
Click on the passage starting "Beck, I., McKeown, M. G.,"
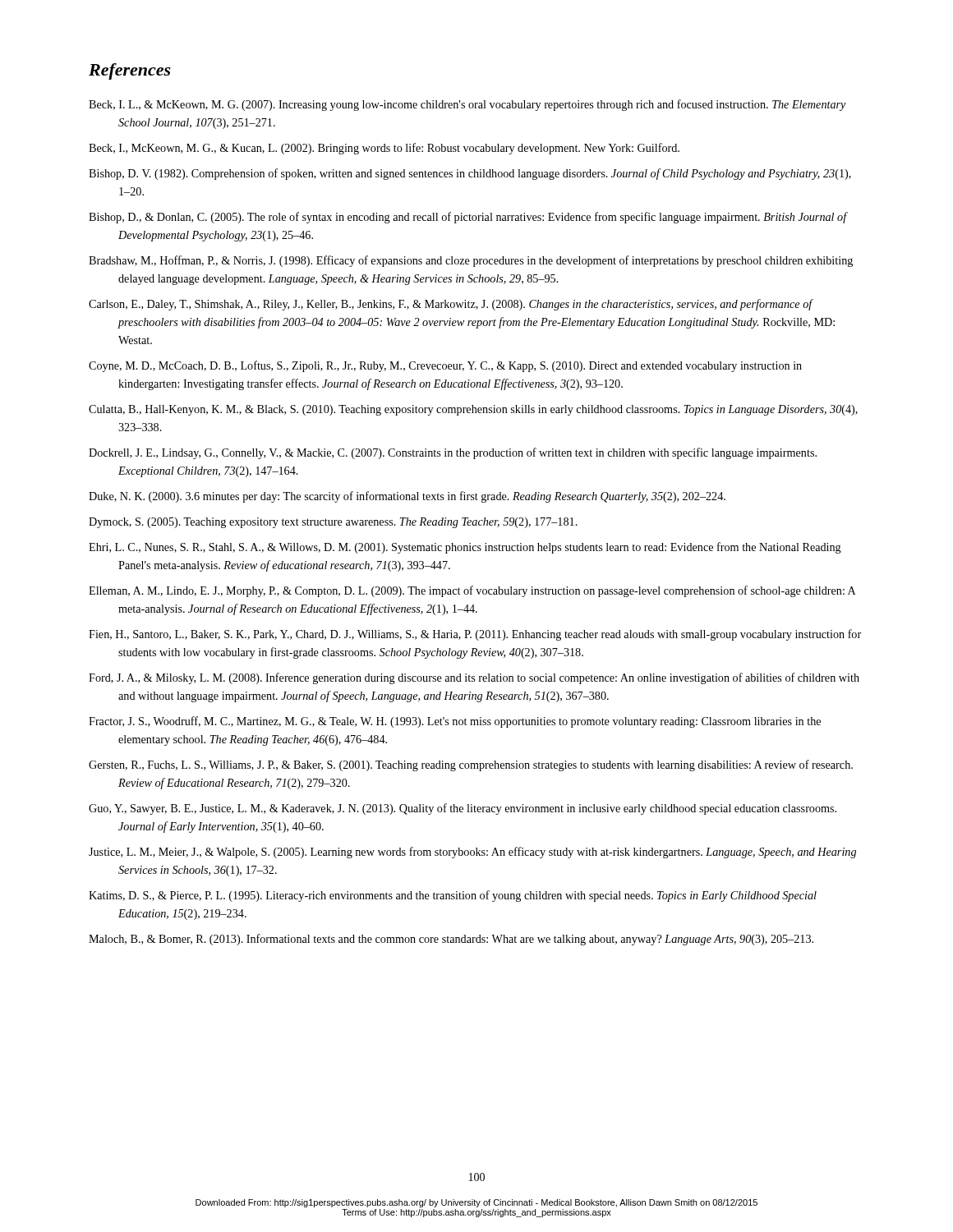point(384,148)
